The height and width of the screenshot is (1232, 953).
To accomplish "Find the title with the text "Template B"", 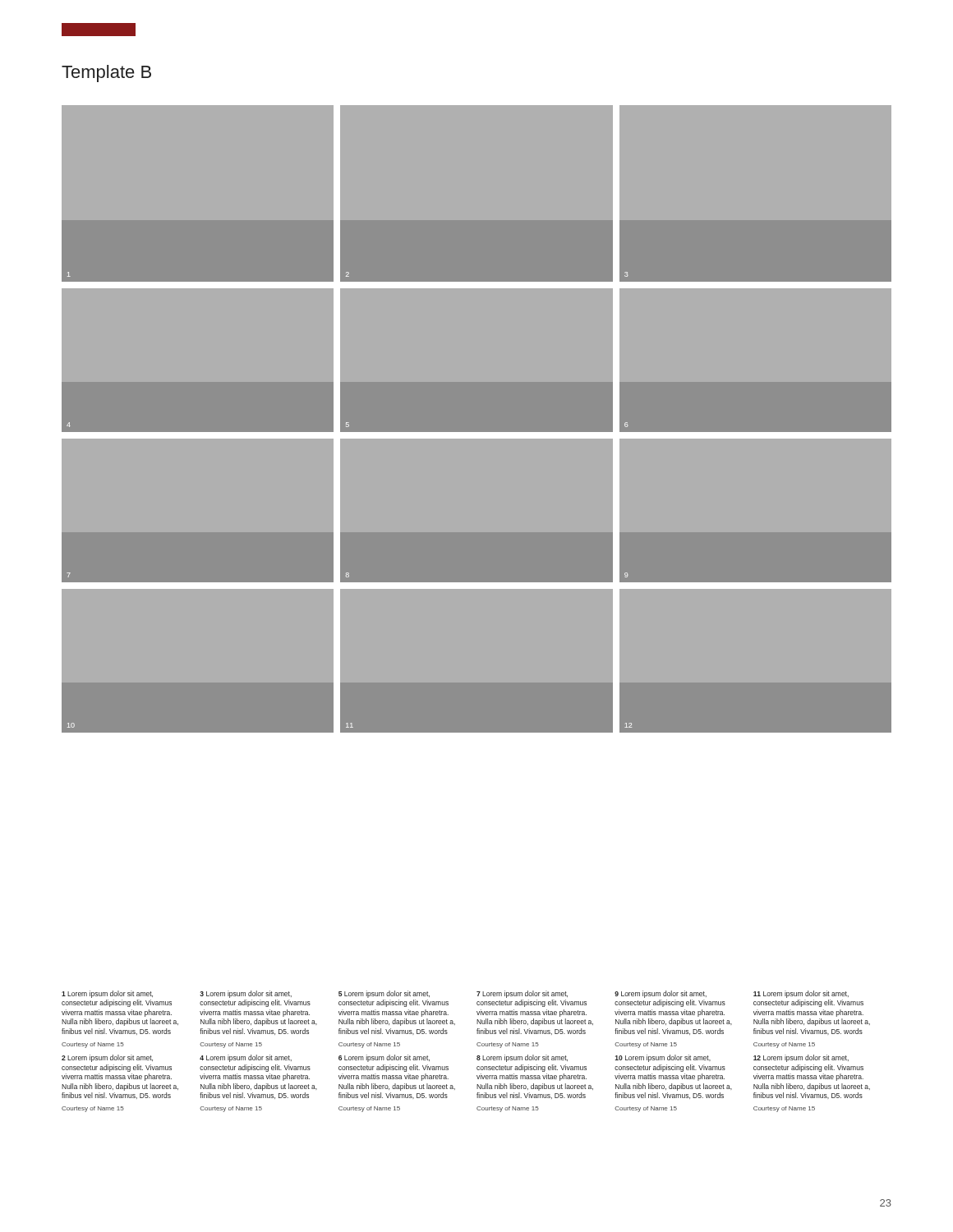I will tap(107, 72).
